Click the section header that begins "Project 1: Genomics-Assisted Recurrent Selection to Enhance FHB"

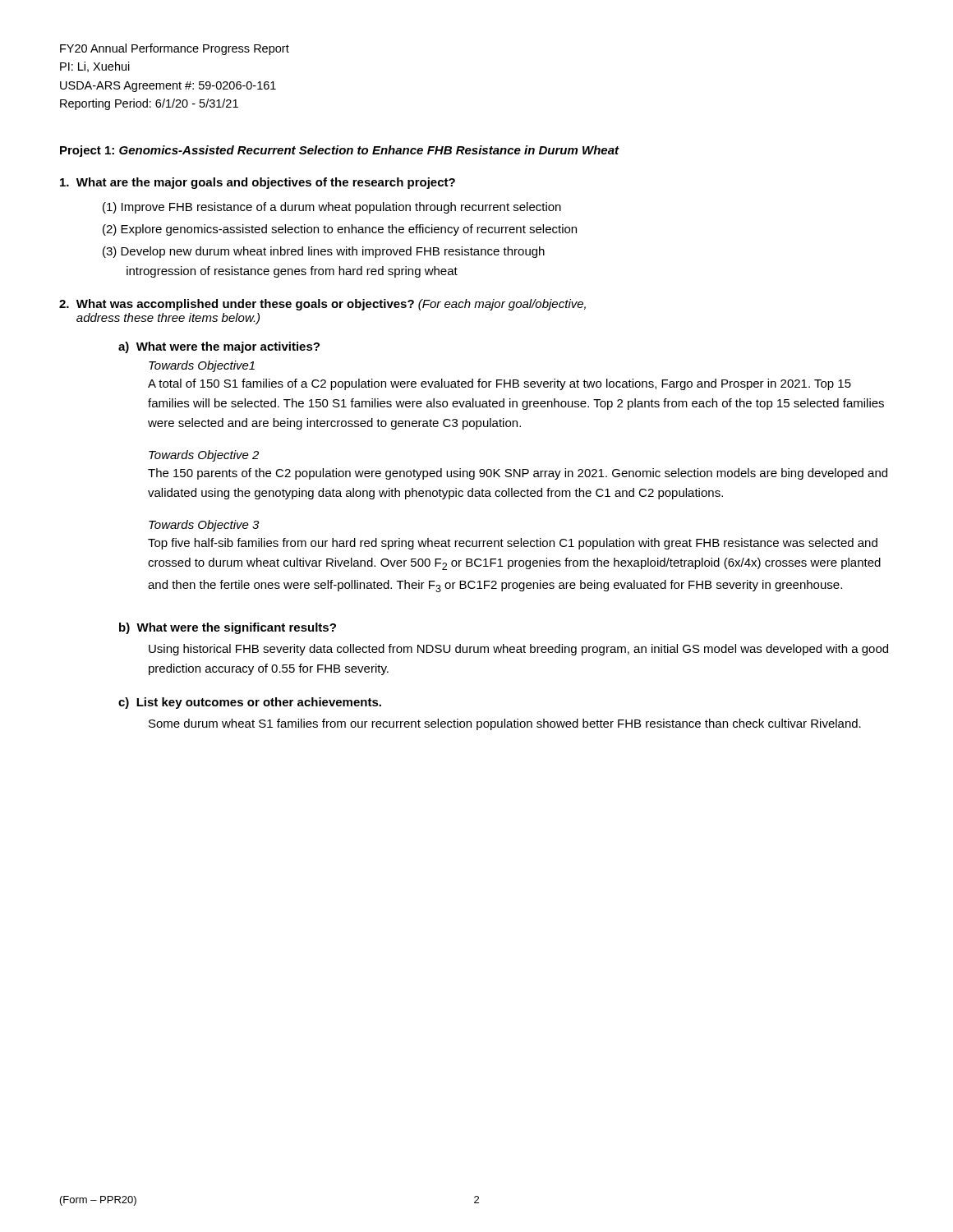pos(339,150)
